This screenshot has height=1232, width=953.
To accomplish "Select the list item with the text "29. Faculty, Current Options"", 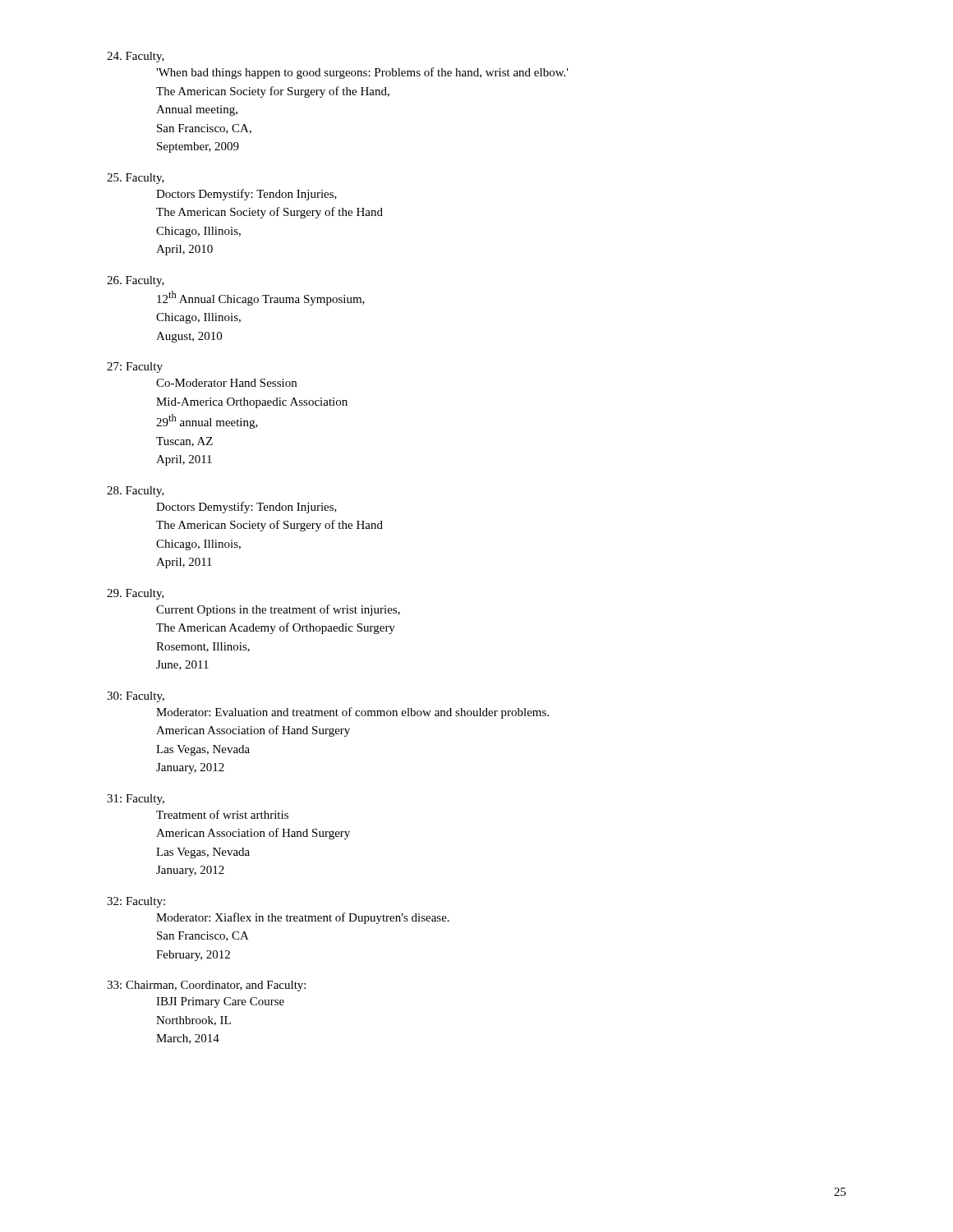I will click(x=136, y=594).
